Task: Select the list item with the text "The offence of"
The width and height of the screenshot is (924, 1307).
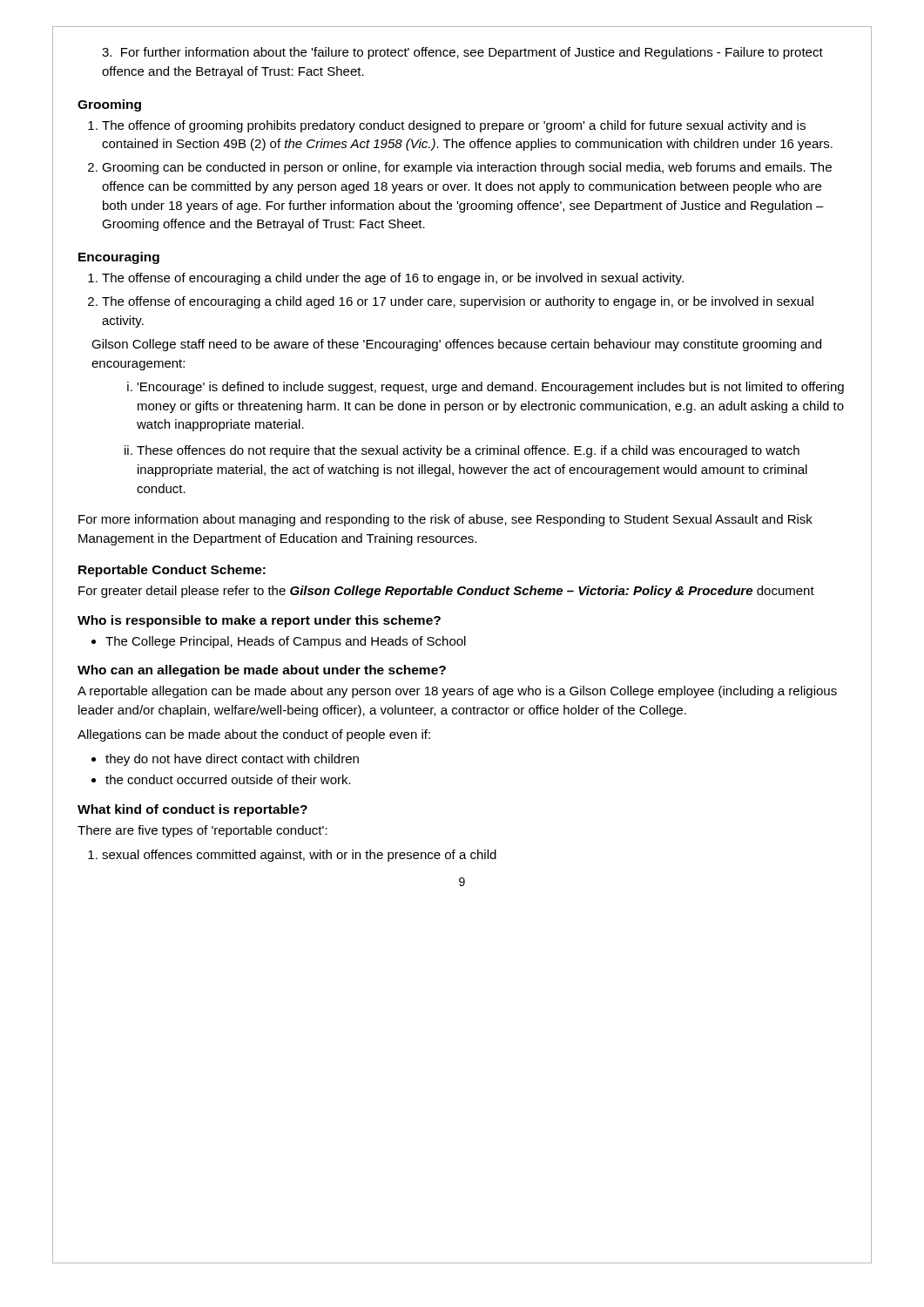Action: click(x=468, y=134)
